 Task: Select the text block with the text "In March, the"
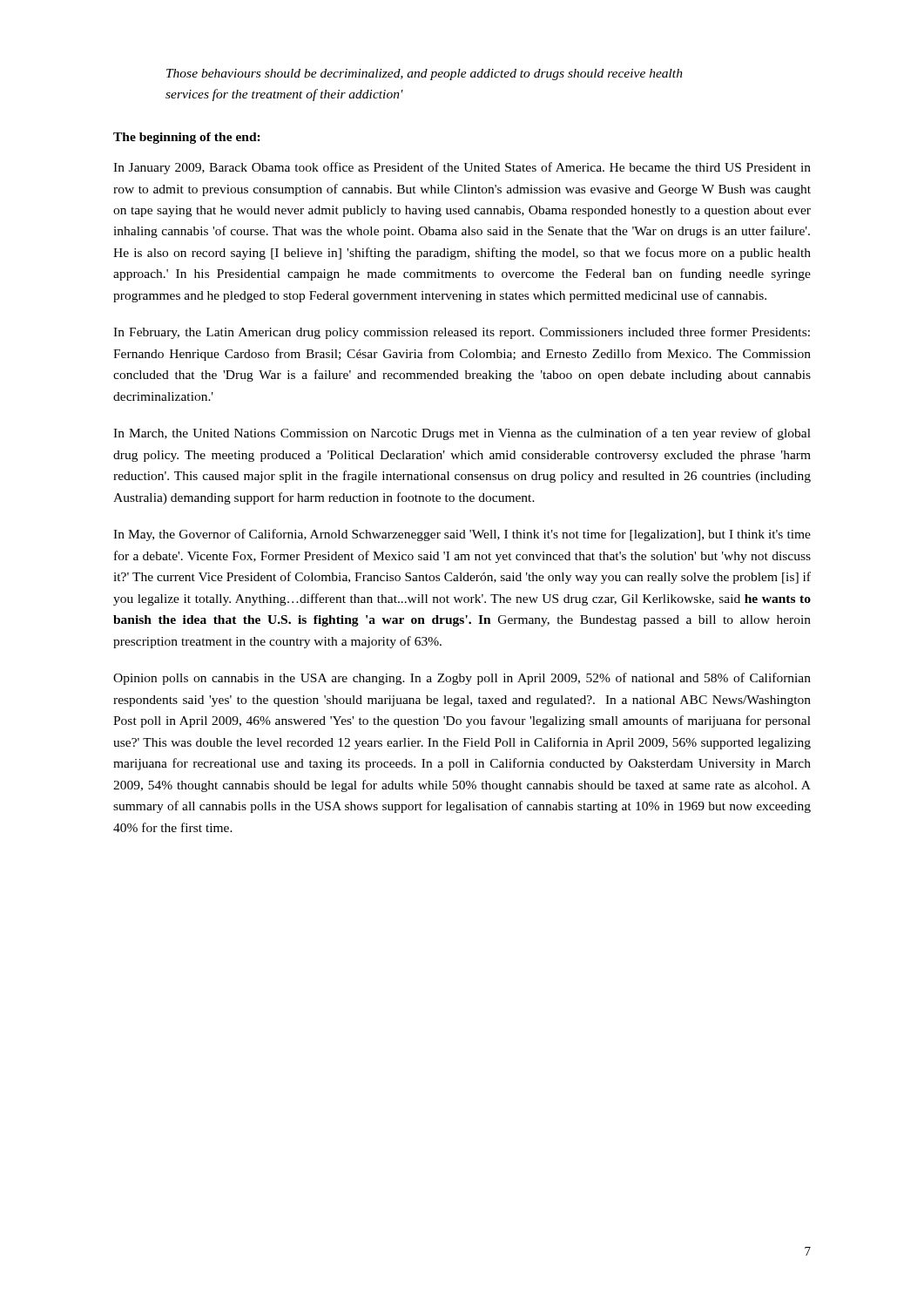click(462, 465)
